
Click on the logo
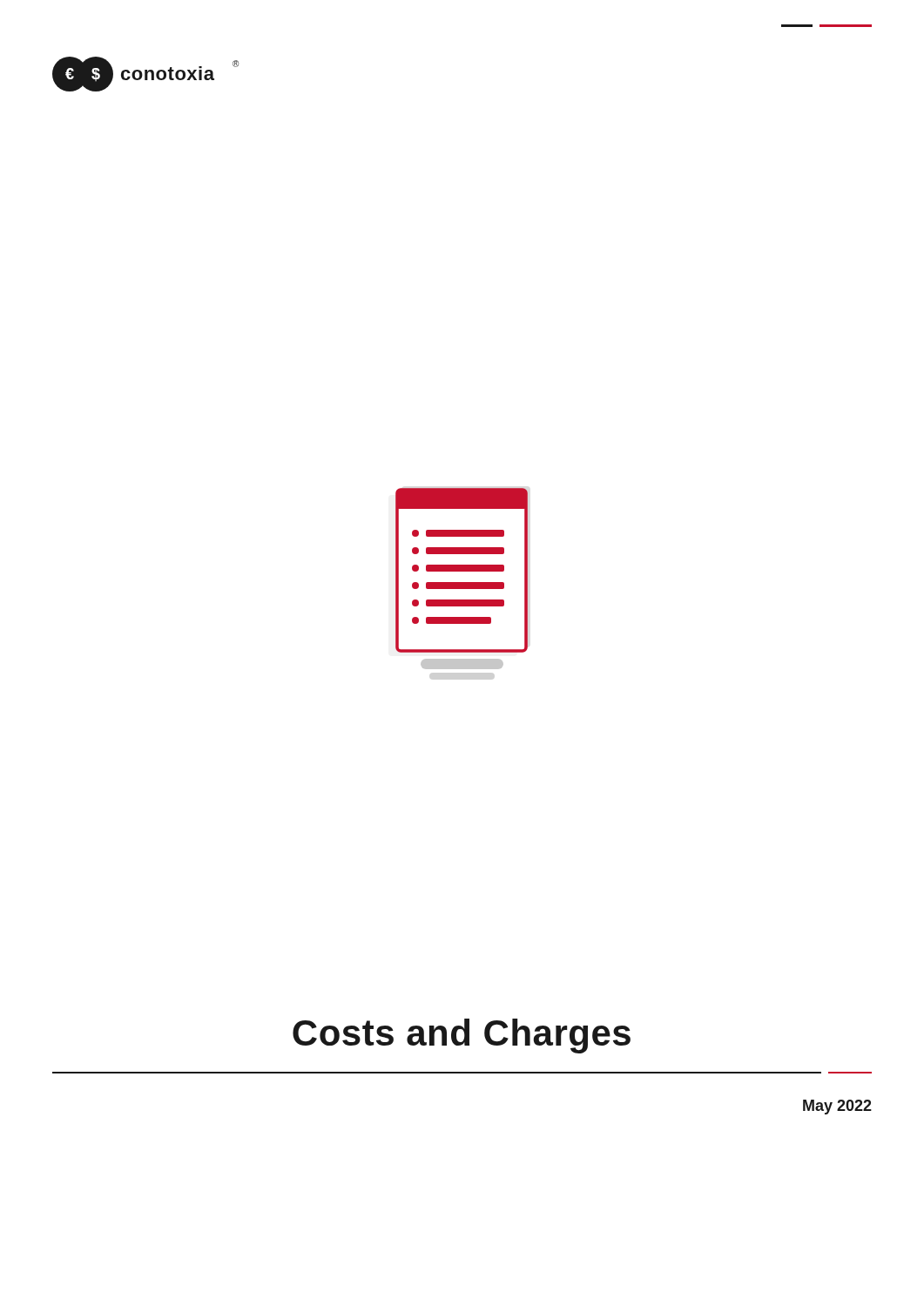(x=148, y=76)
